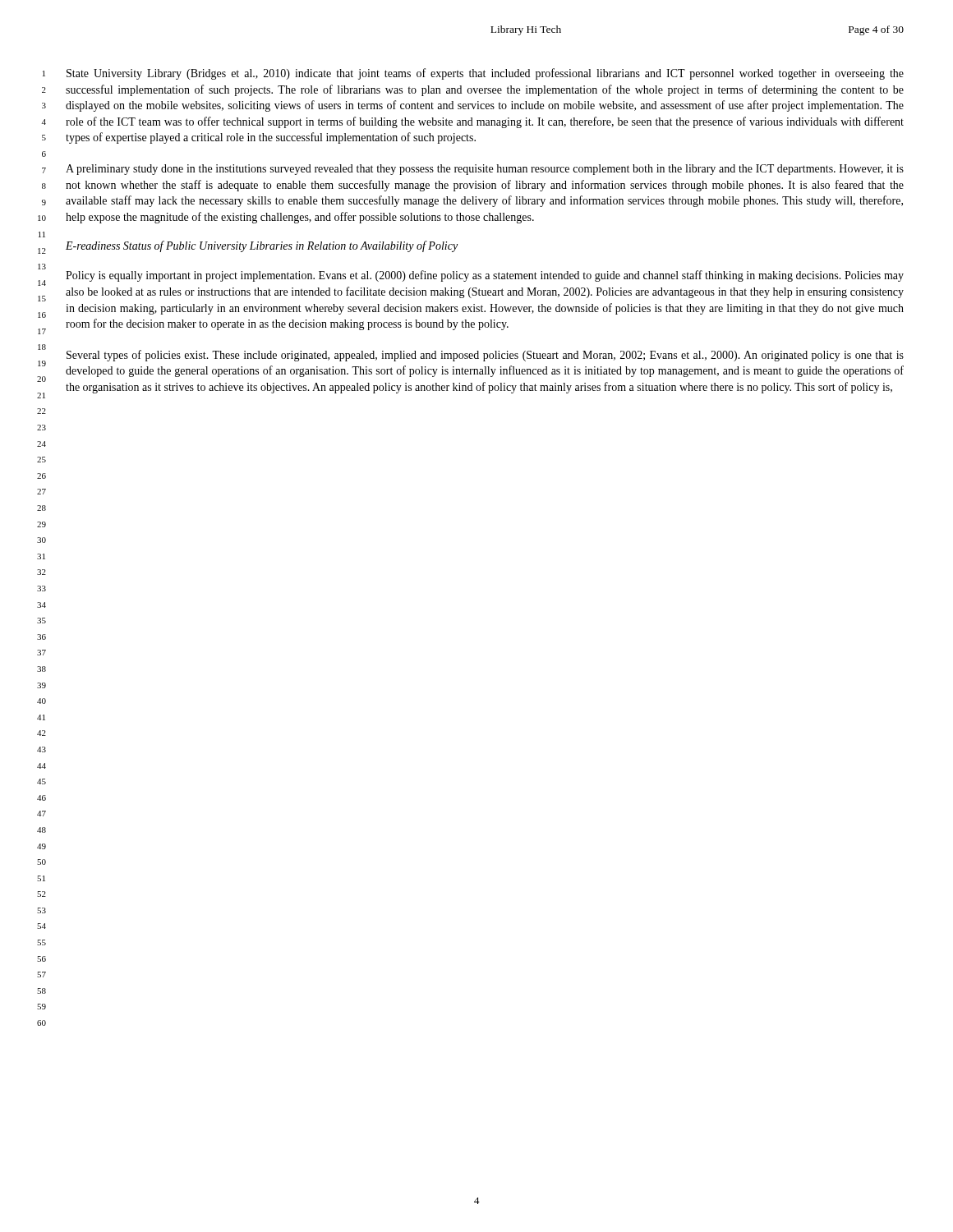Point to the text starting "Several types of policies exist. These"

point(485,371)
